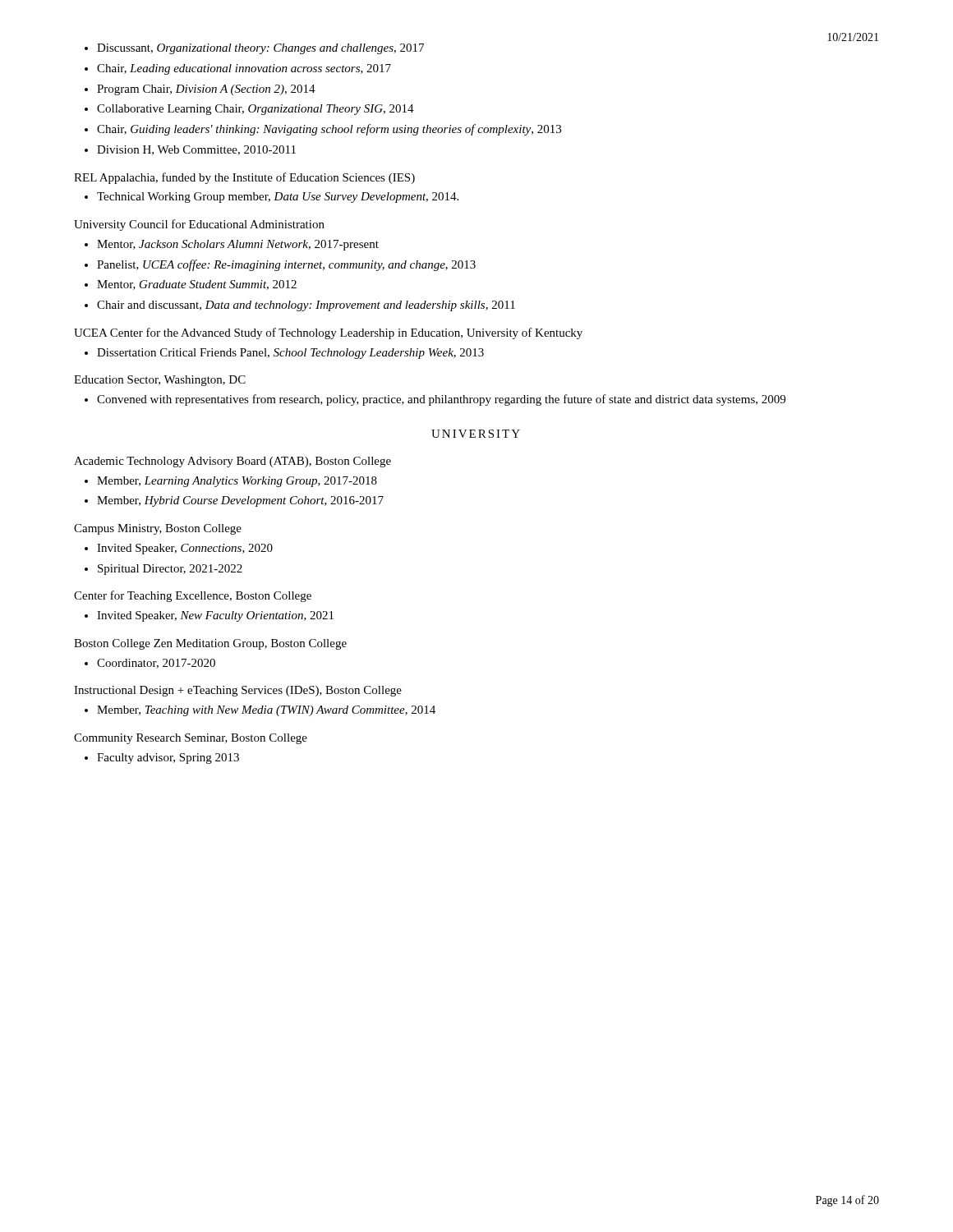
Task: Select the passage starting "Invited Speaker, Connections, 2020"
Action: pos(185,549)
